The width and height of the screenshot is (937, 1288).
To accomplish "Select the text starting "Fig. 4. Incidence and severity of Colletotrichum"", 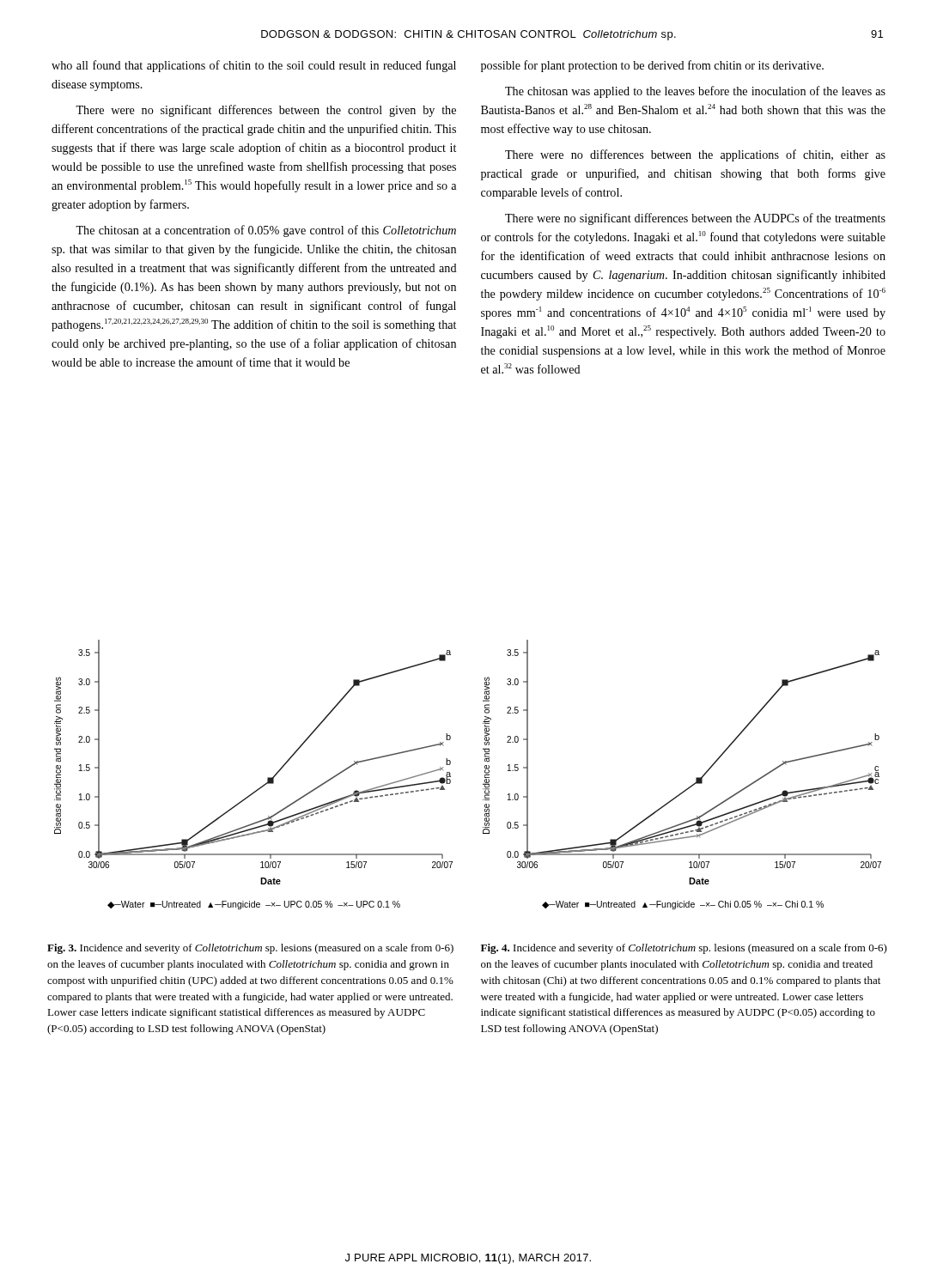I will [684, 988].
